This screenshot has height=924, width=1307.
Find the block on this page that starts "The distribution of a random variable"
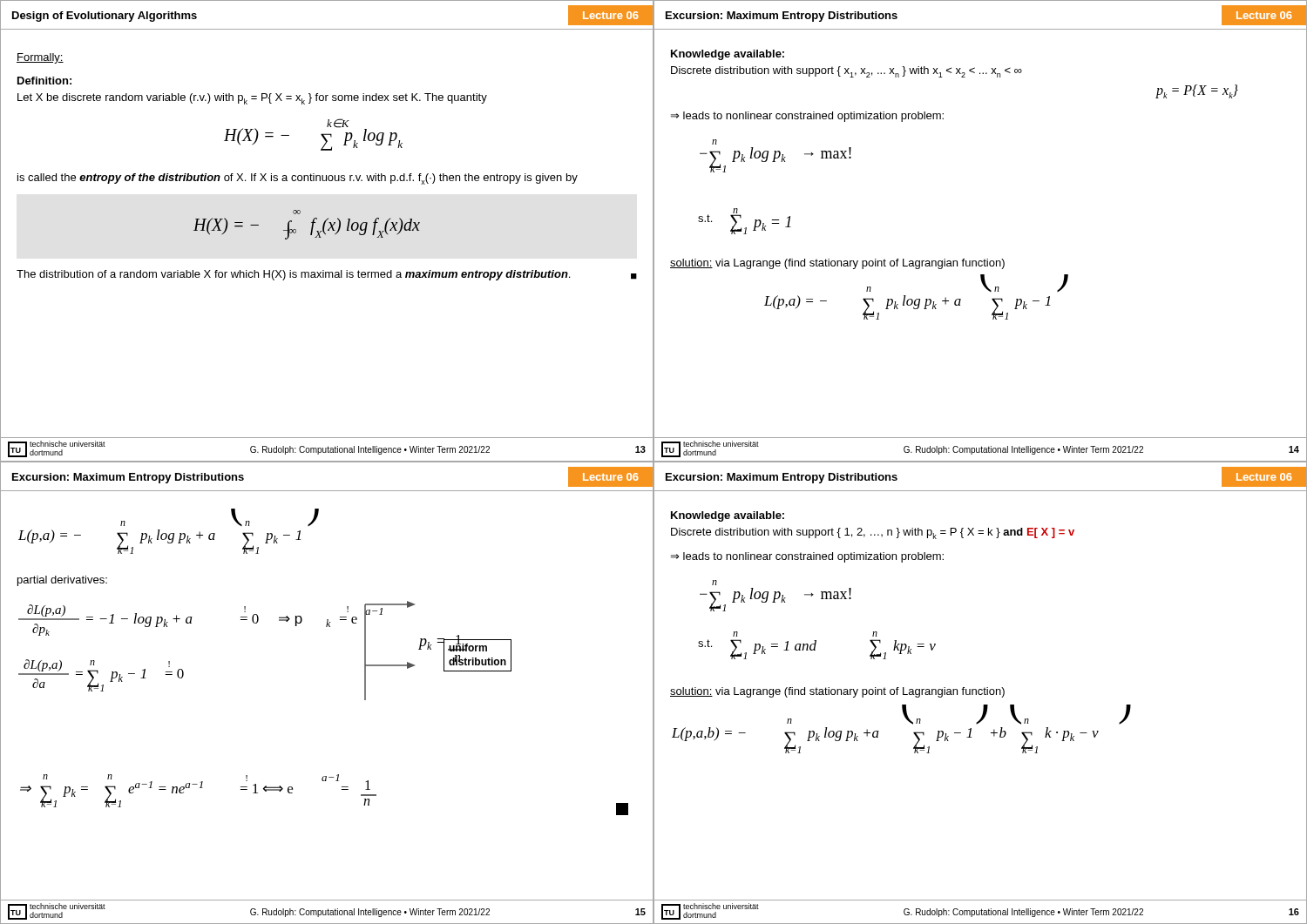[327, 274]
